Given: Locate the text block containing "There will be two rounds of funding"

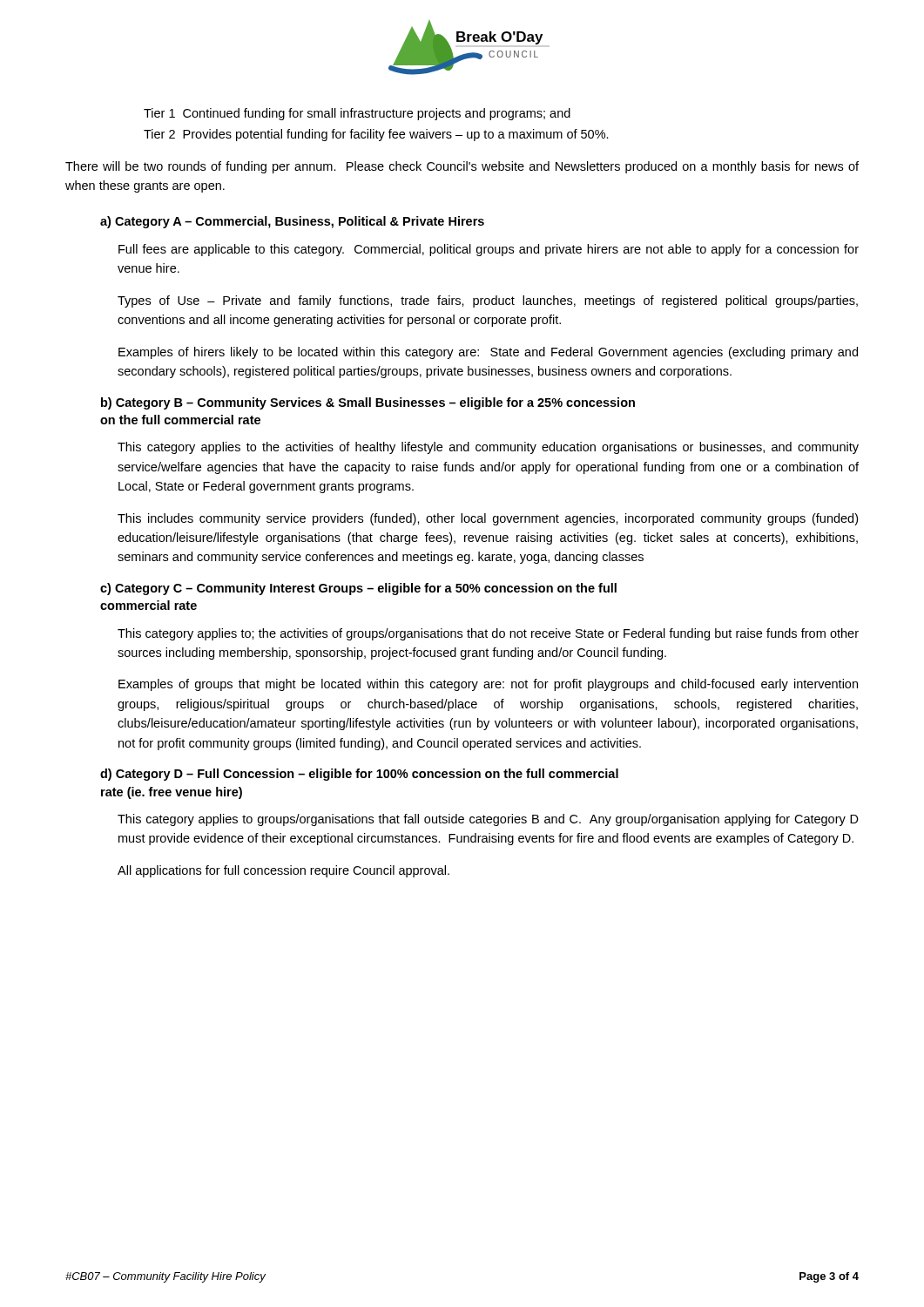Looking at the screenshot, I should tap(462, 176).
